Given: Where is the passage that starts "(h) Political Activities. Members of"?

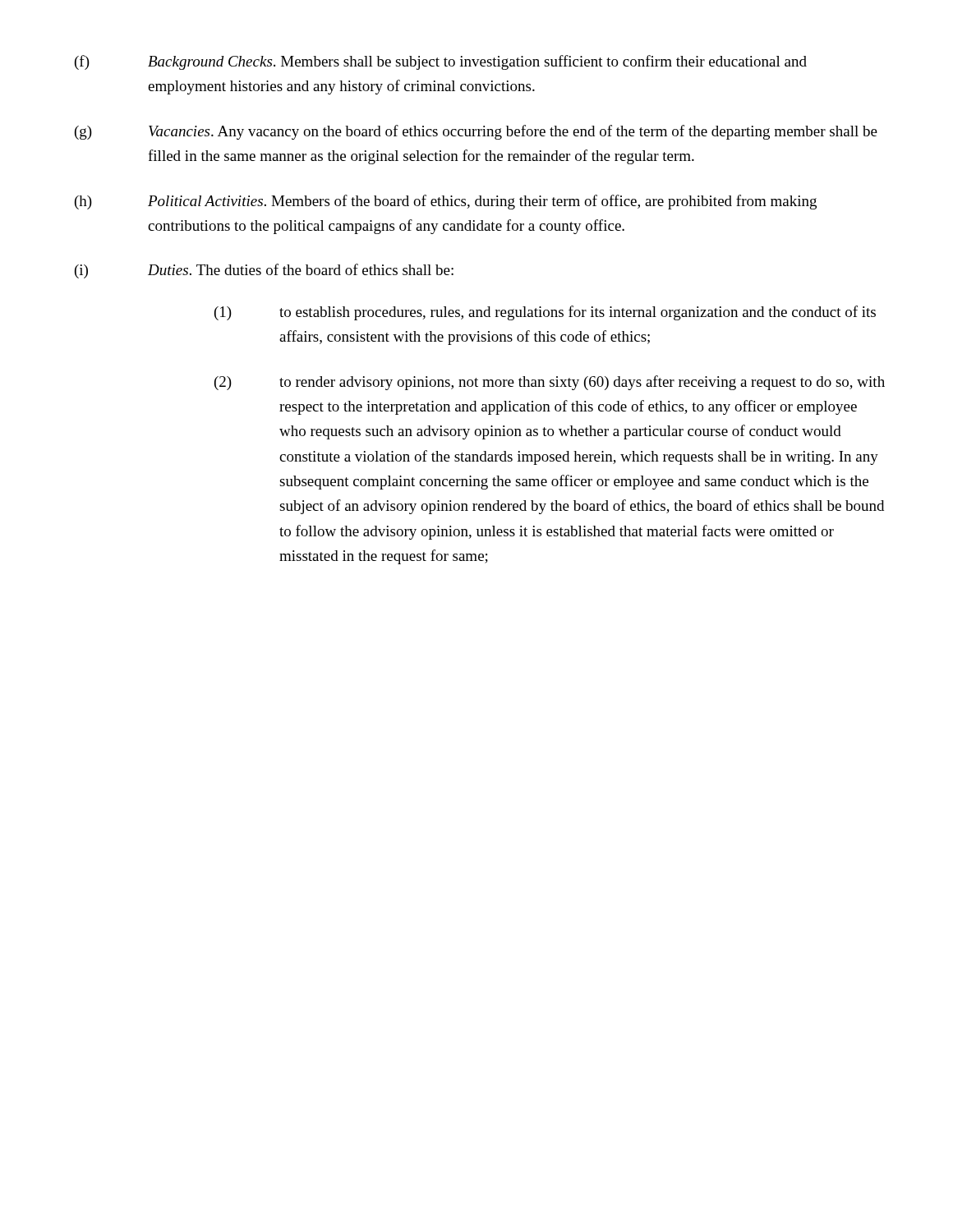Looking at the screenshot, I should click(481, 214).
